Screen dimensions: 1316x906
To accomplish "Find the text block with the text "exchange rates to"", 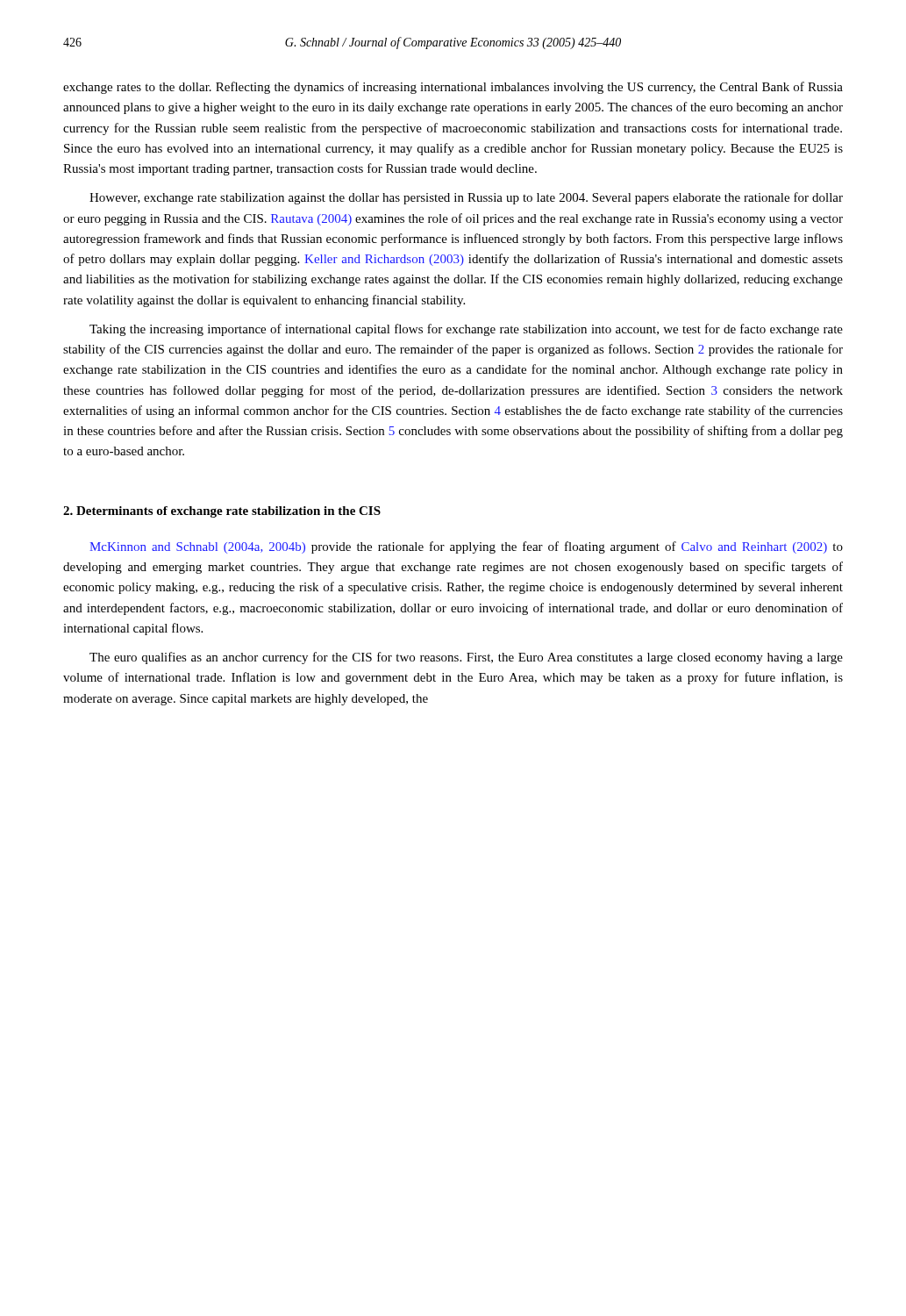I will tap(453, 128).
